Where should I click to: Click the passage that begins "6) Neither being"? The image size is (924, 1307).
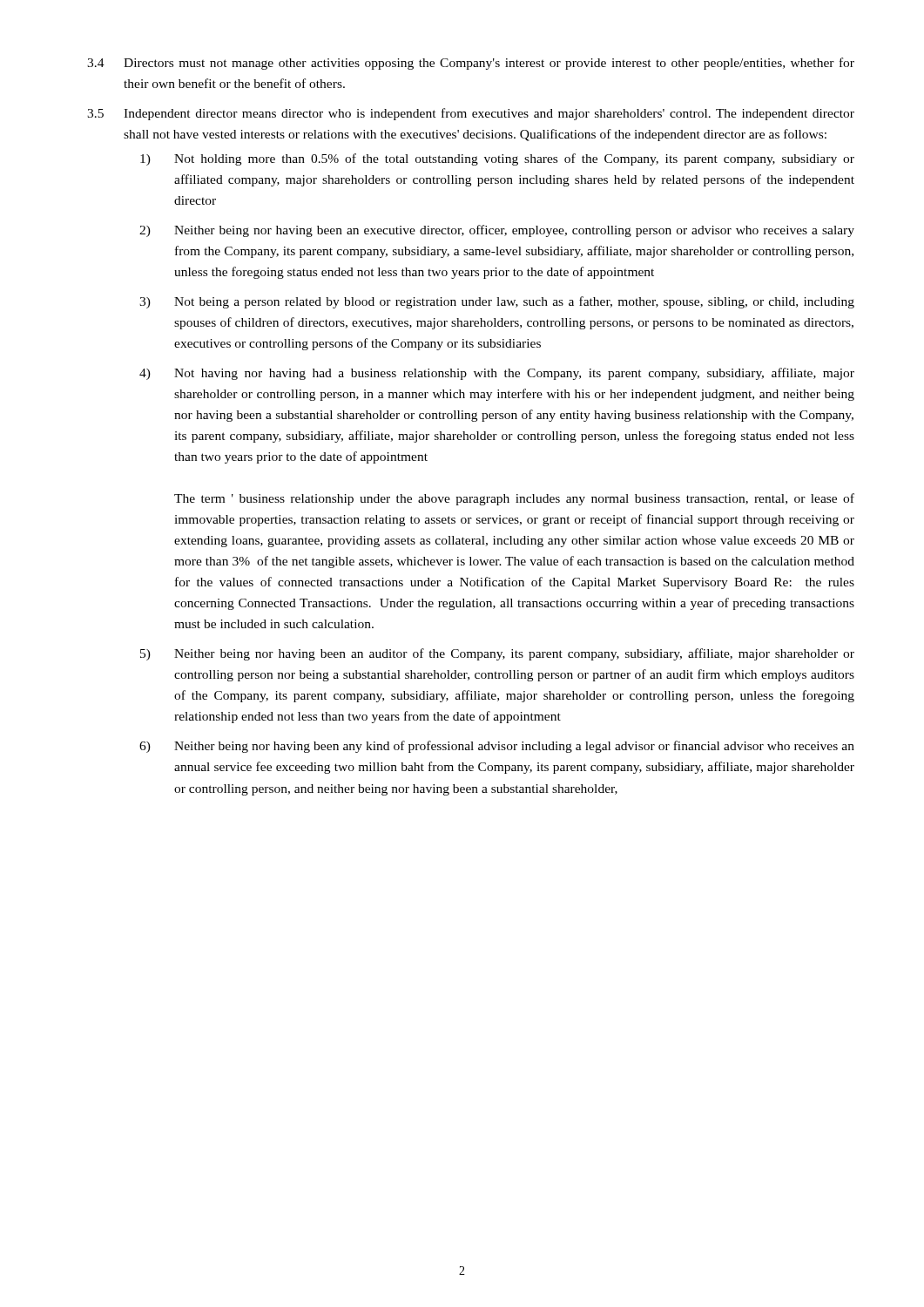tap(497, 767)
